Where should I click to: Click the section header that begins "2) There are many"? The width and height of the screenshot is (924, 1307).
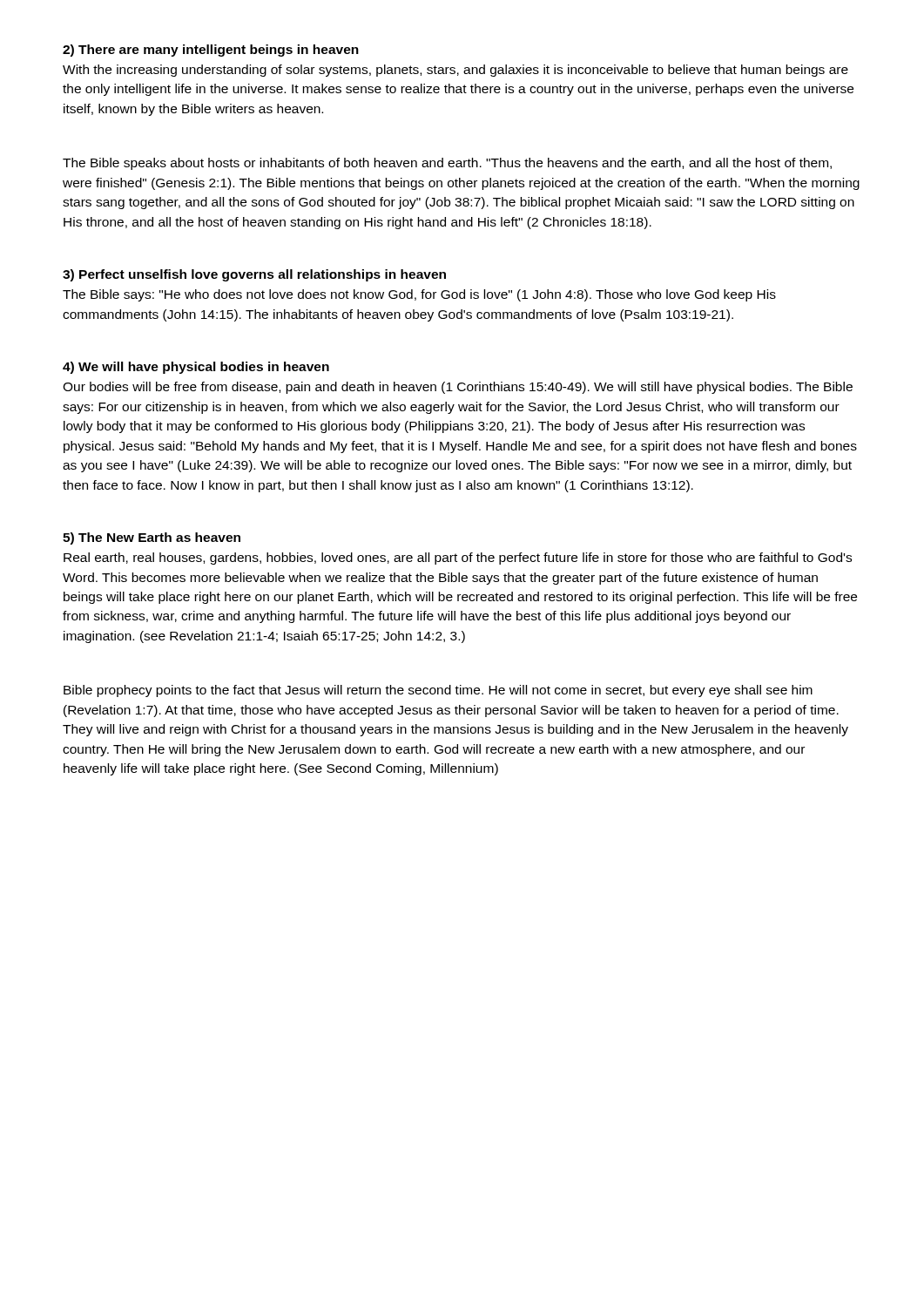[211, 49]
